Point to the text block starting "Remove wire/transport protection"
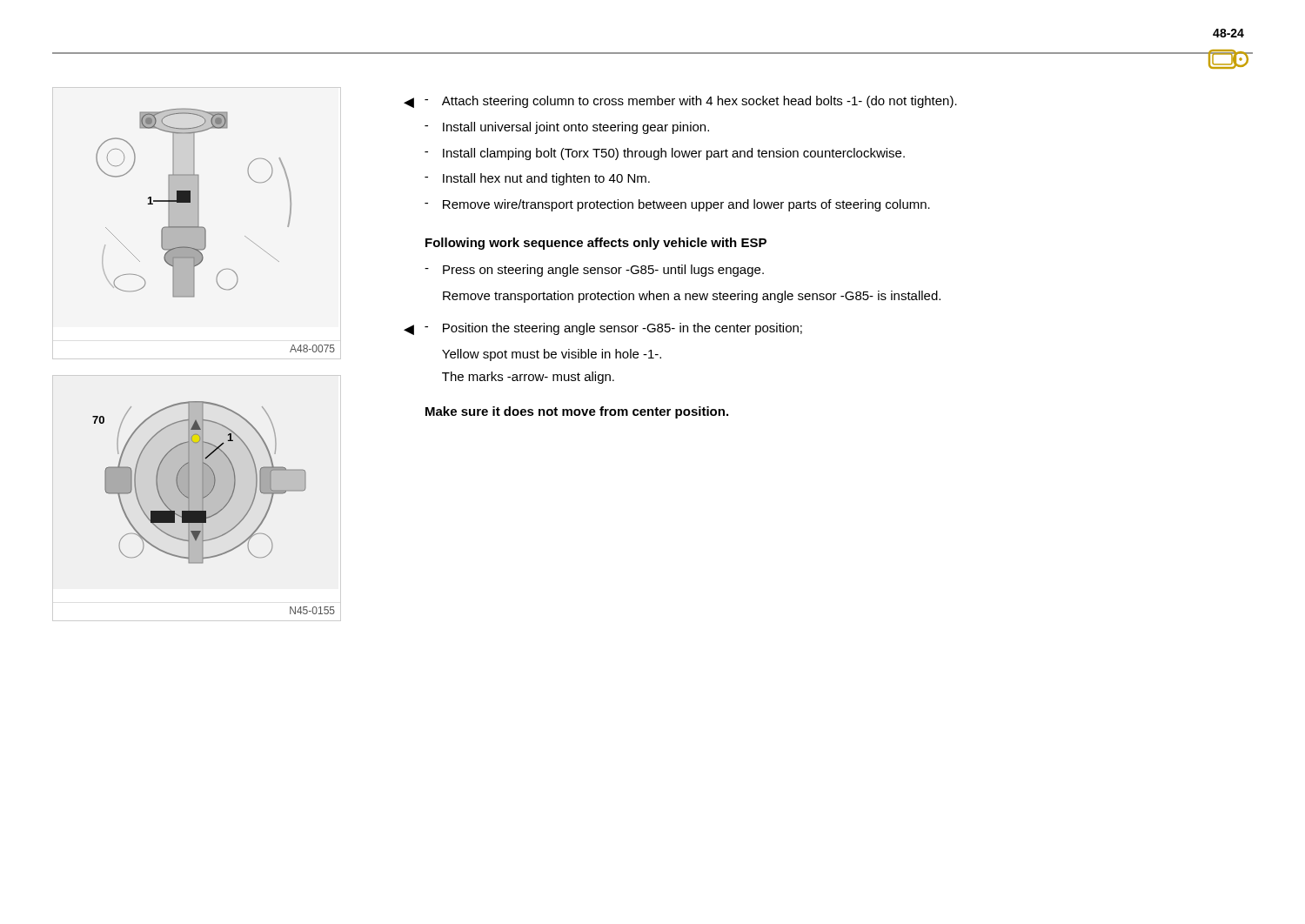Screen dimensions: 924x1305 pyautogui.click(x=686, y=204)
